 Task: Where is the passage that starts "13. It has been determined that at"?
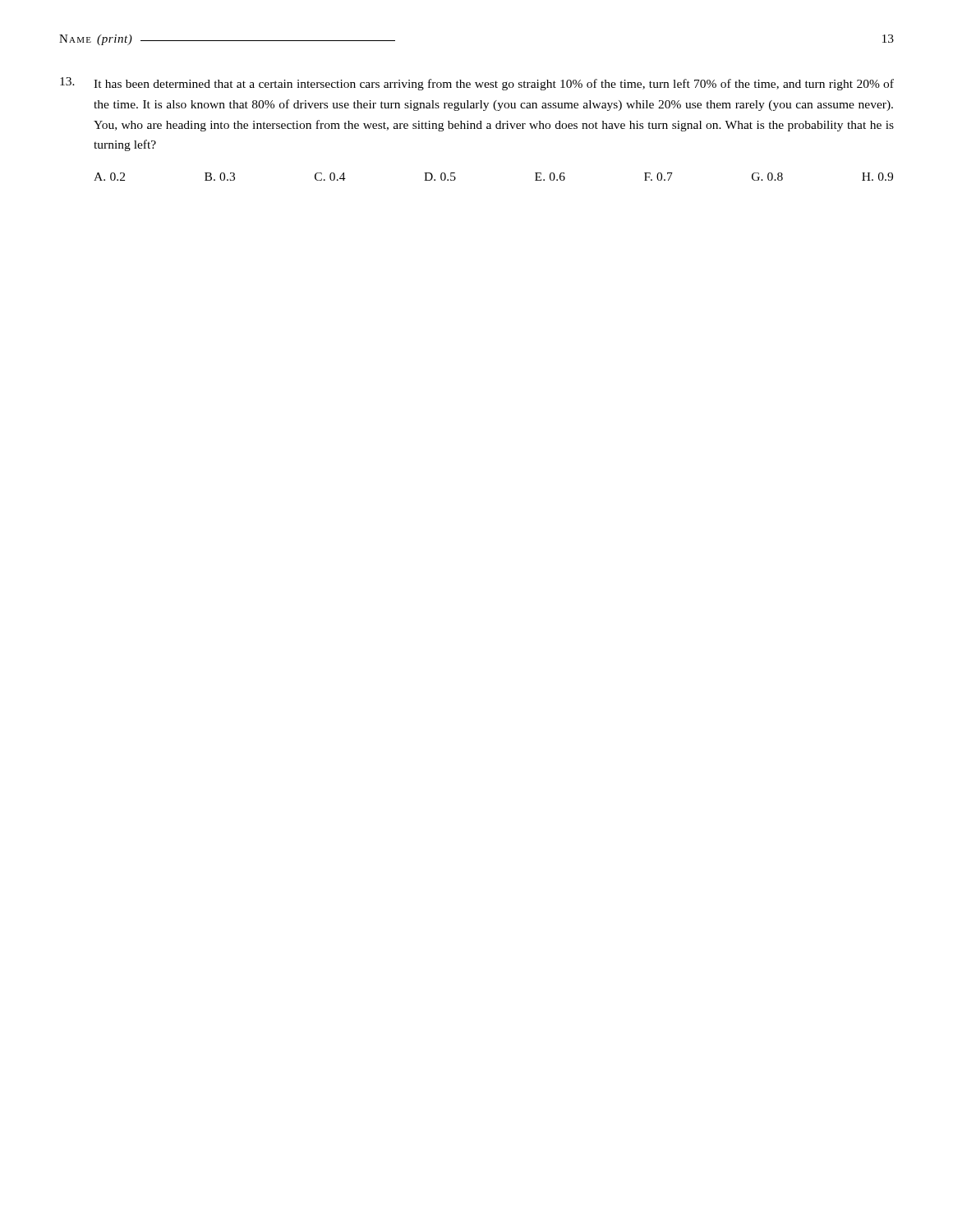click(476, 131)
